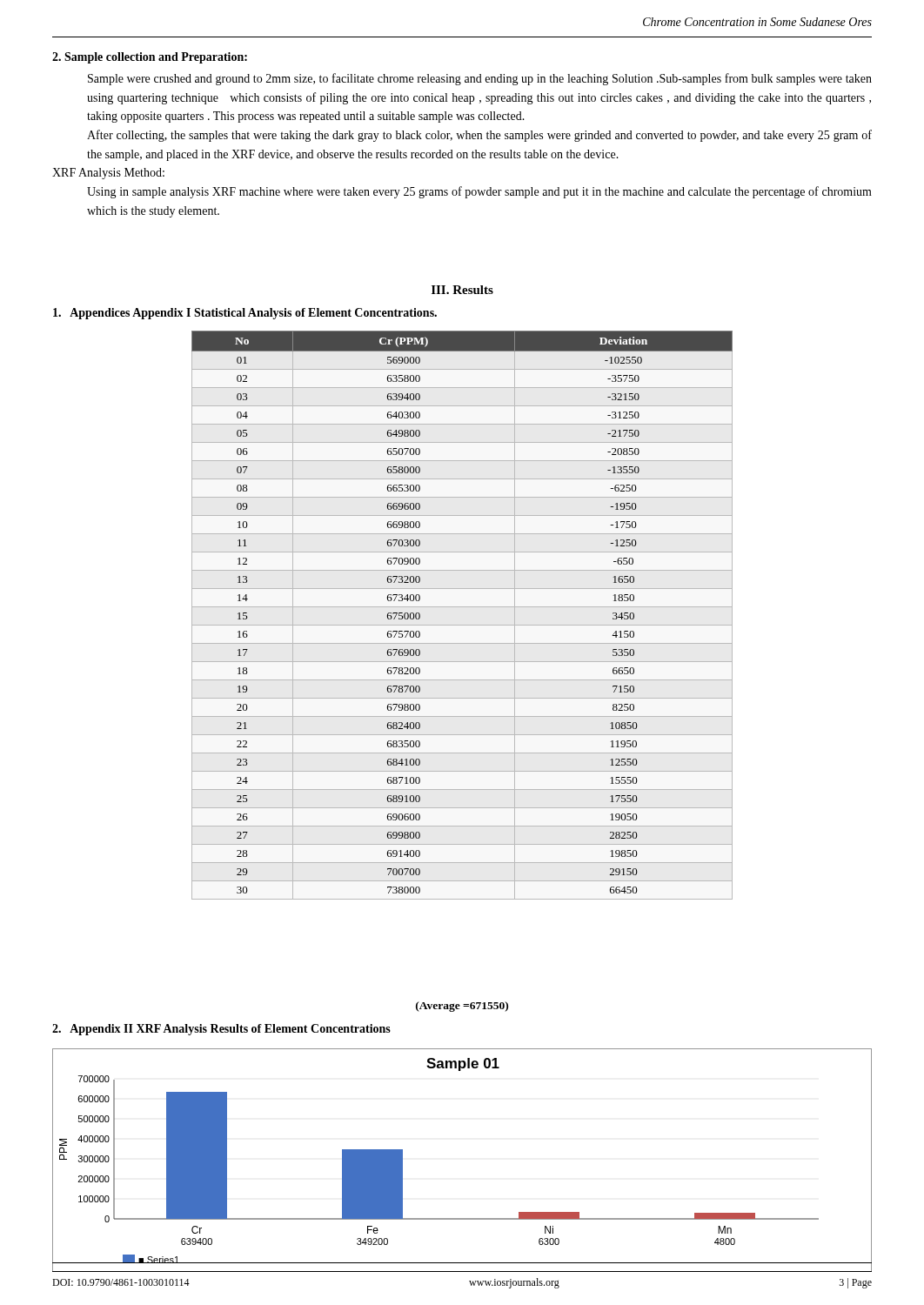This screenshot has width=924, height=1305.
Task: Select the text block that reads "Sample were crushed and ground to 2mm size,"
Action: [462, 145]
